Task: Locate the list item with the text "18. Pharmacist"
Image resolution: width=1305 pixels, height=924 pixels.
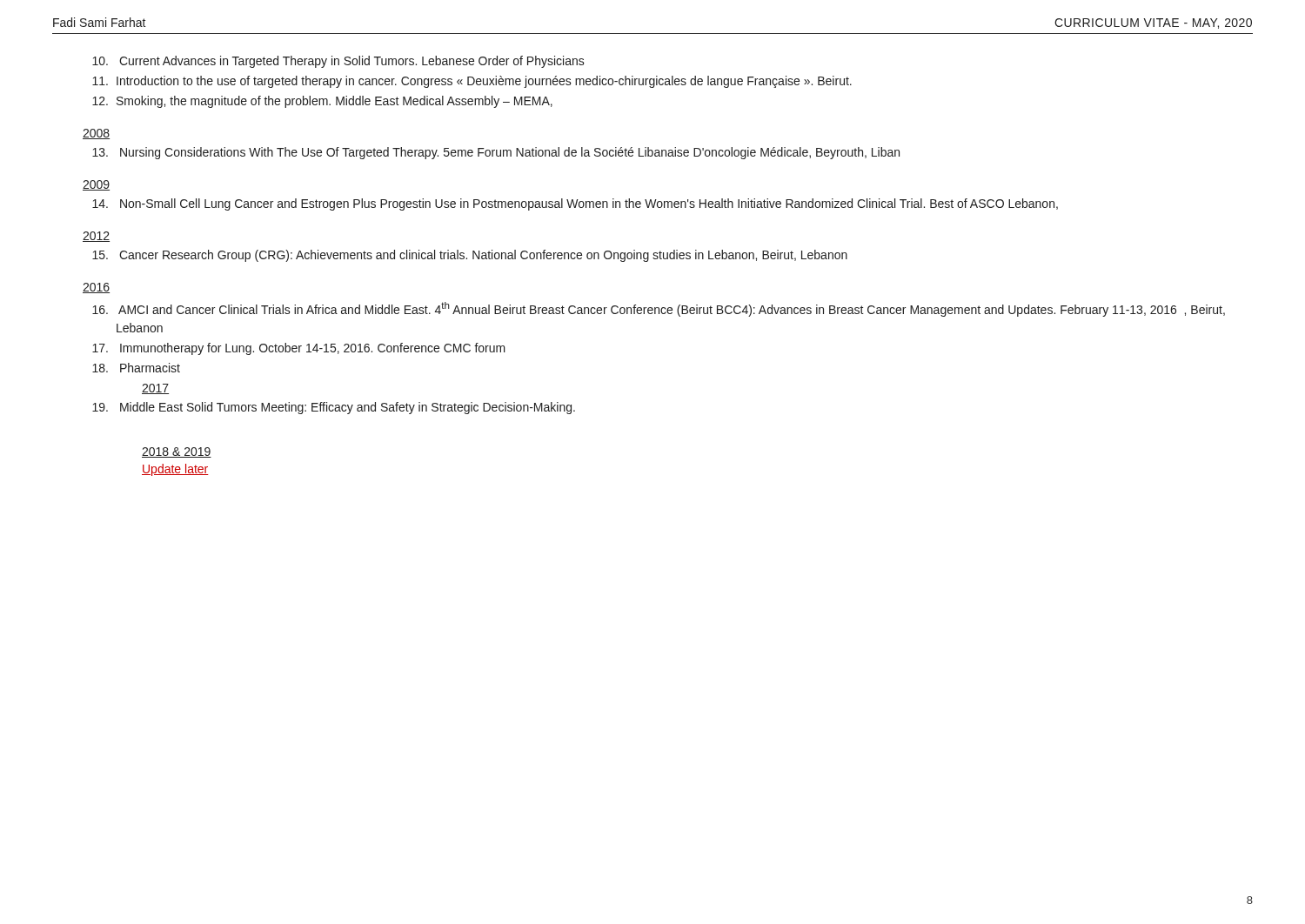Action: [131, 368]
